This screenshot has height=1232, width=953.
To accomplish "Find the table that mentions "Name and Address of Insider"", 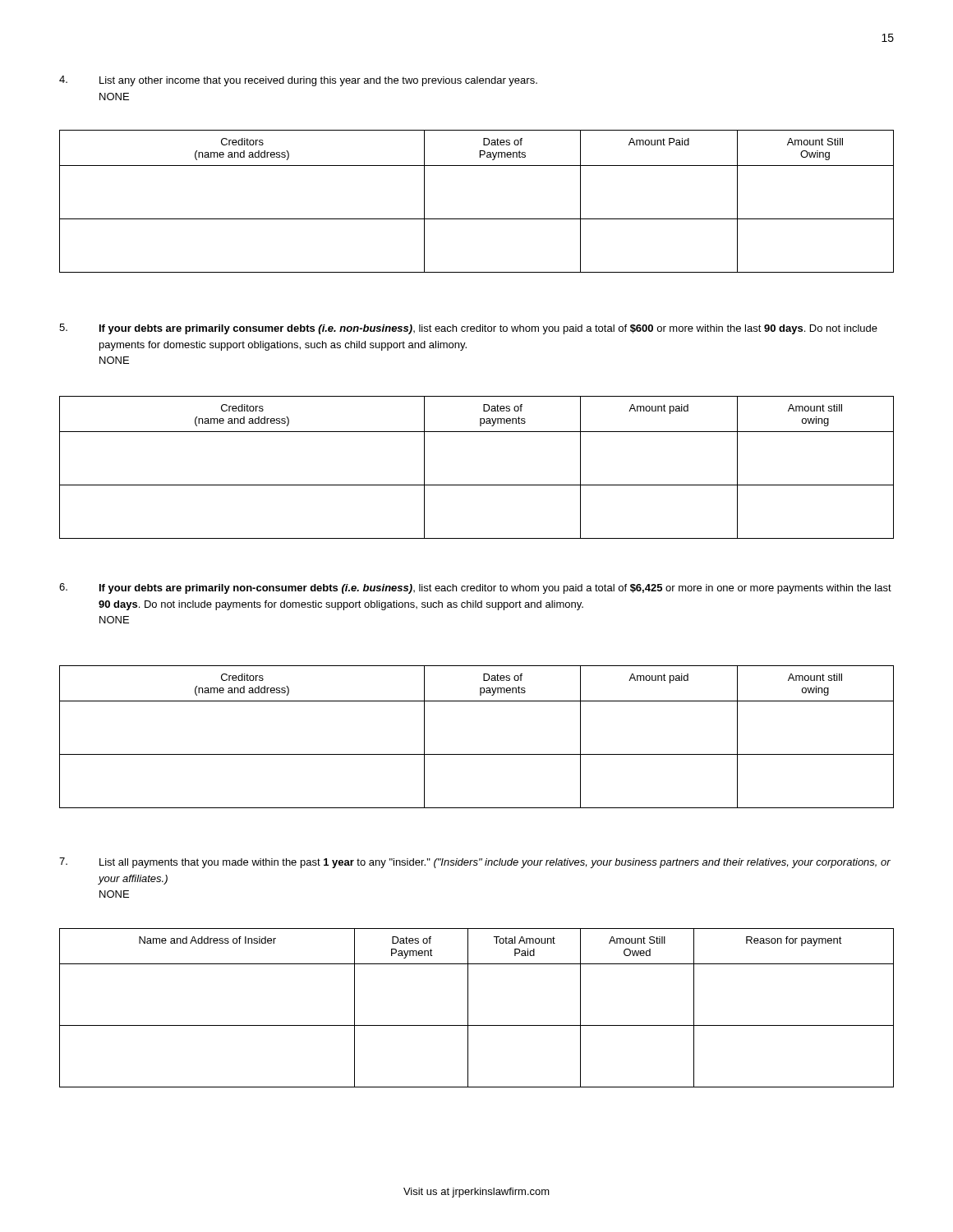I will 476,1004.
